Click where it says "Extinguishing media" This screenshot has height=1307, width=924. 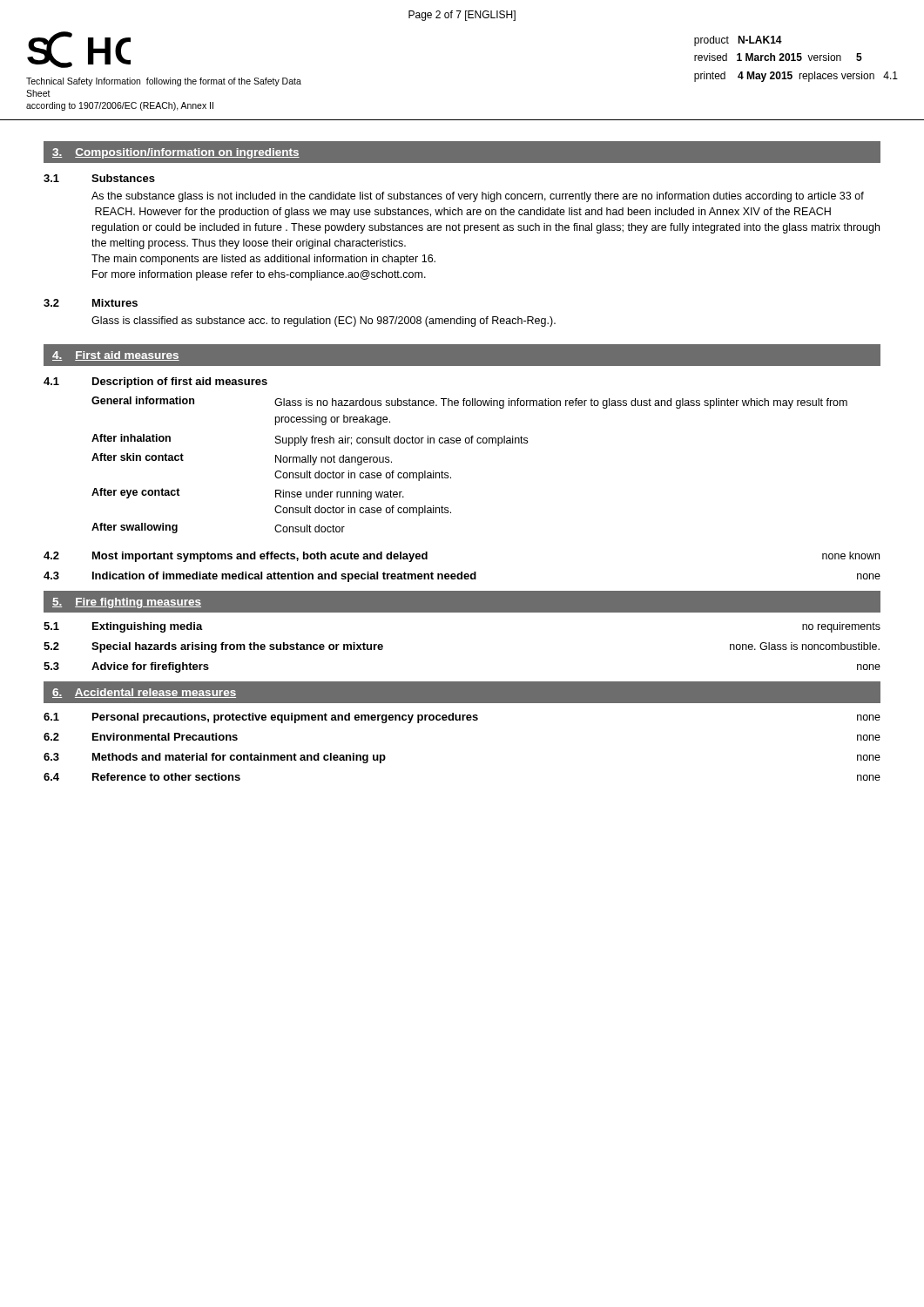click(x=147, y=626)
